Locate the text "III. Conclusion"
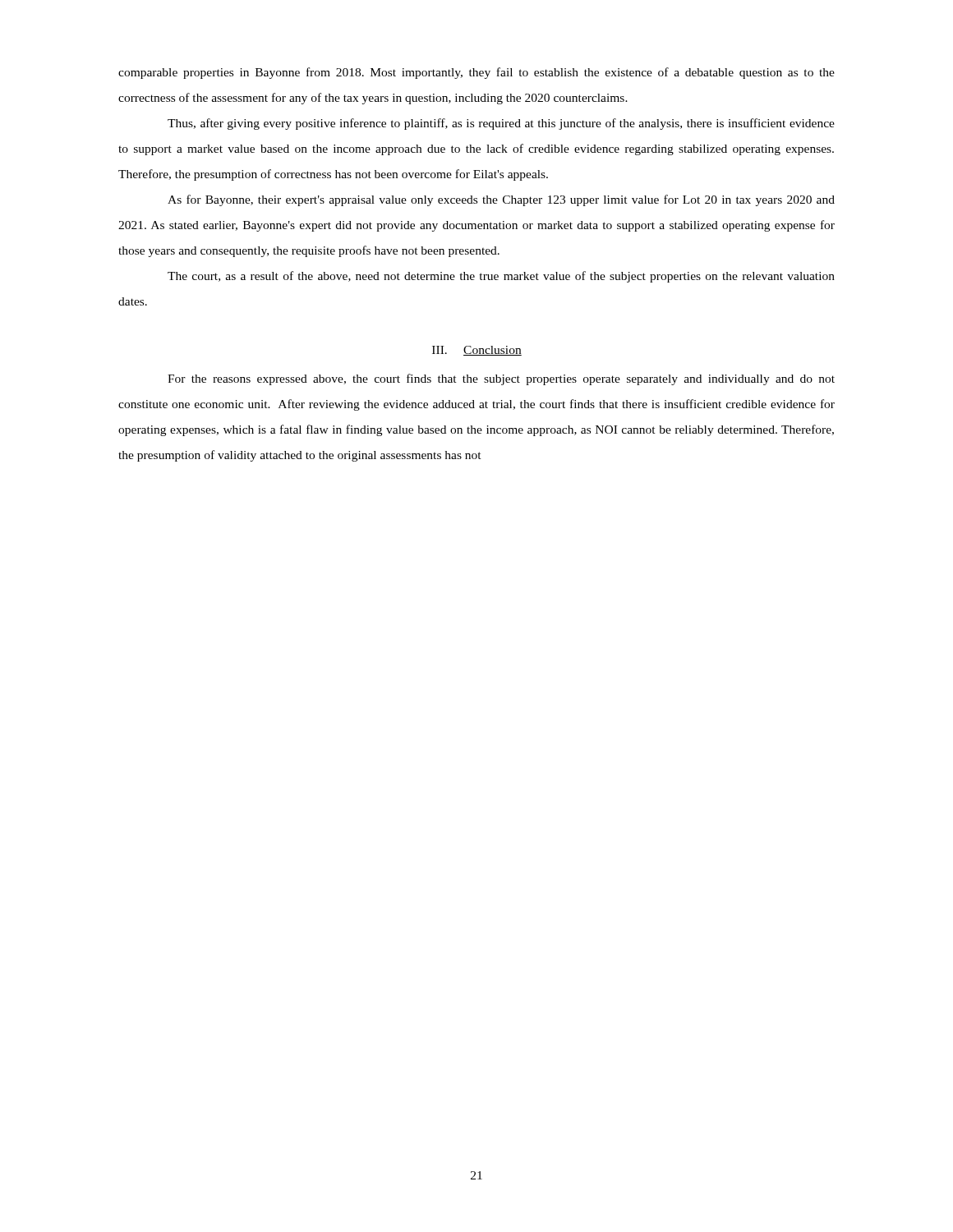 click(476, 349)
